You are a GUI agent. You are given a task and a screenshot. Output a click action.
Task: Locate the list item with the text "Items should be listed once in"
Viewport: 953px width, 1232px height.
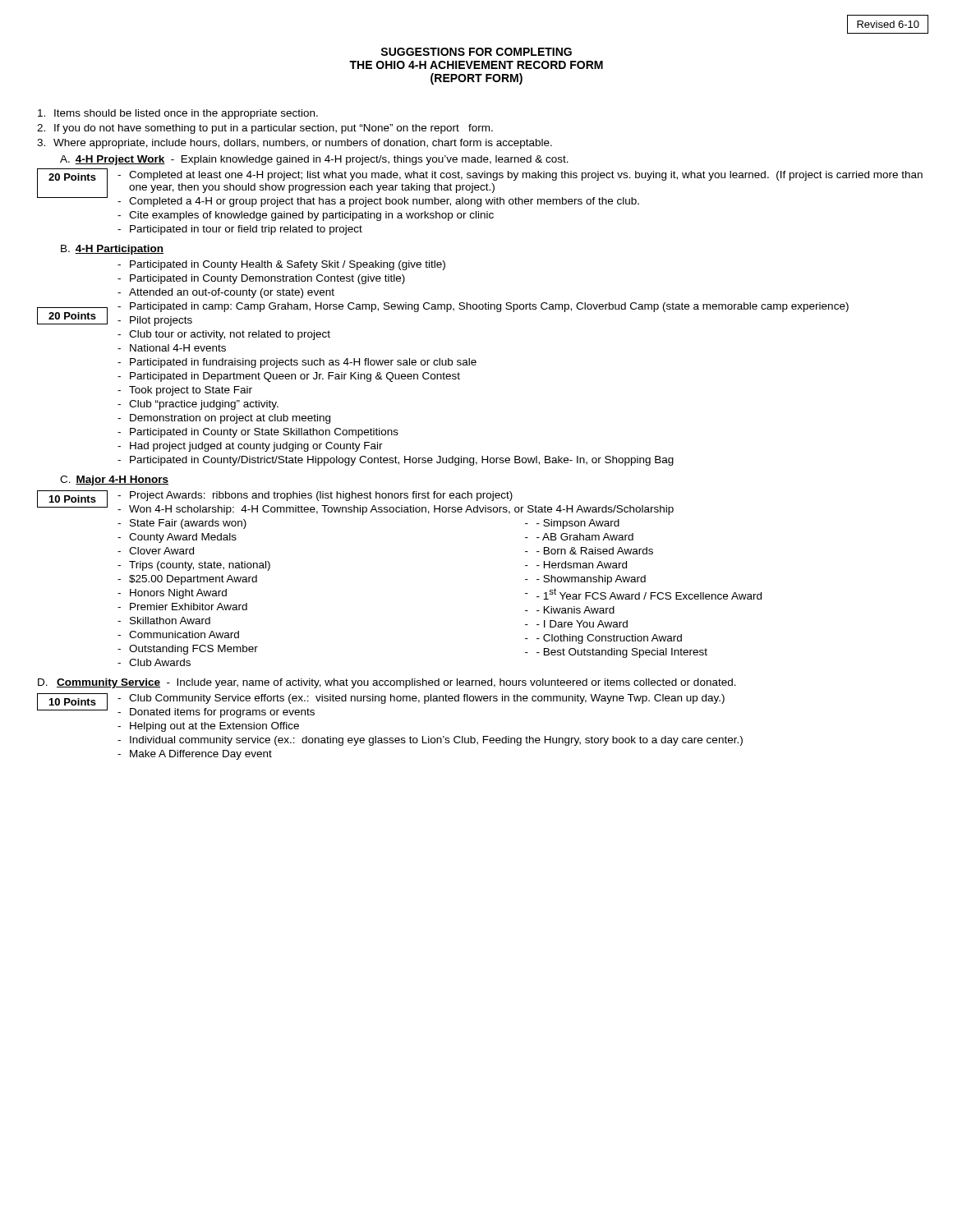[x=178, y=114]
